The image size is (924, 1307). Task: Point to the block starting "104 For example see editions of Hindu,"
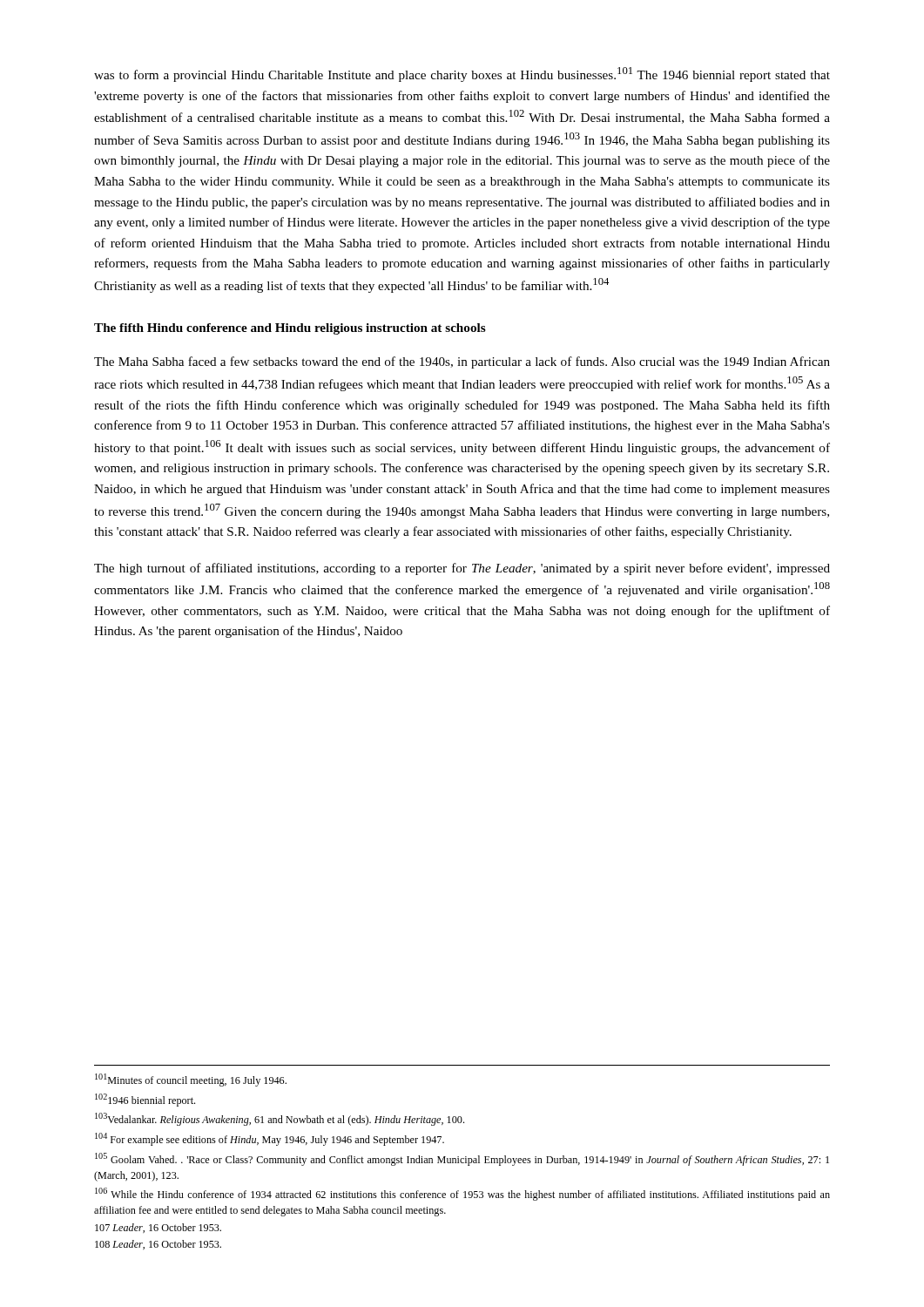tap(269, 1138)
